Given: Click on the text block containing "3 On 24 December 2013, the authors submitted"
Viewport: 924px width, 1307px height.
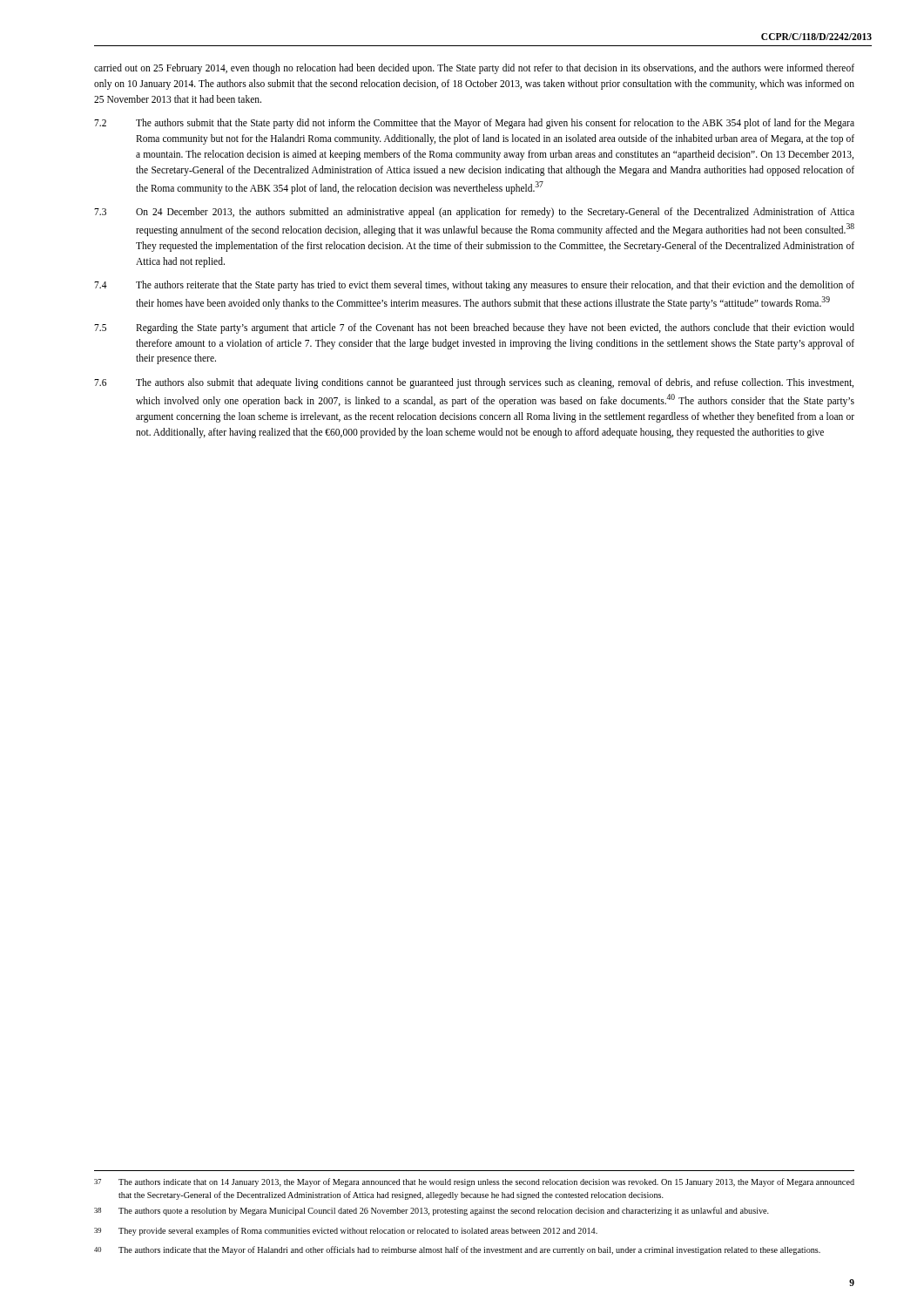Looking at the screenshot, I should click(474, 237).
